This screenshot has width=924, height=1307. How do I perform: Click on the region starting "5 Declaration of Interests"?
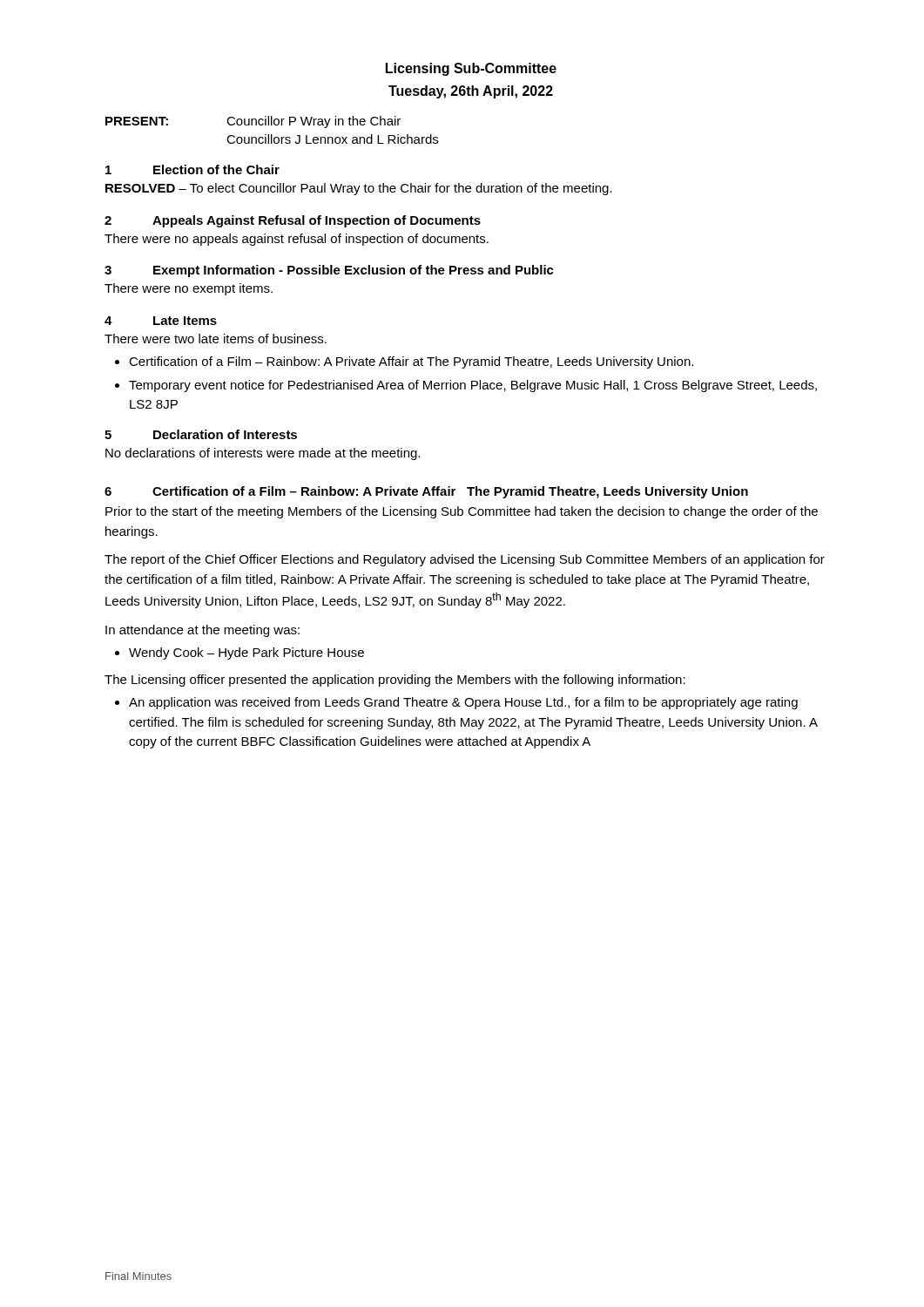coord(201,434)
